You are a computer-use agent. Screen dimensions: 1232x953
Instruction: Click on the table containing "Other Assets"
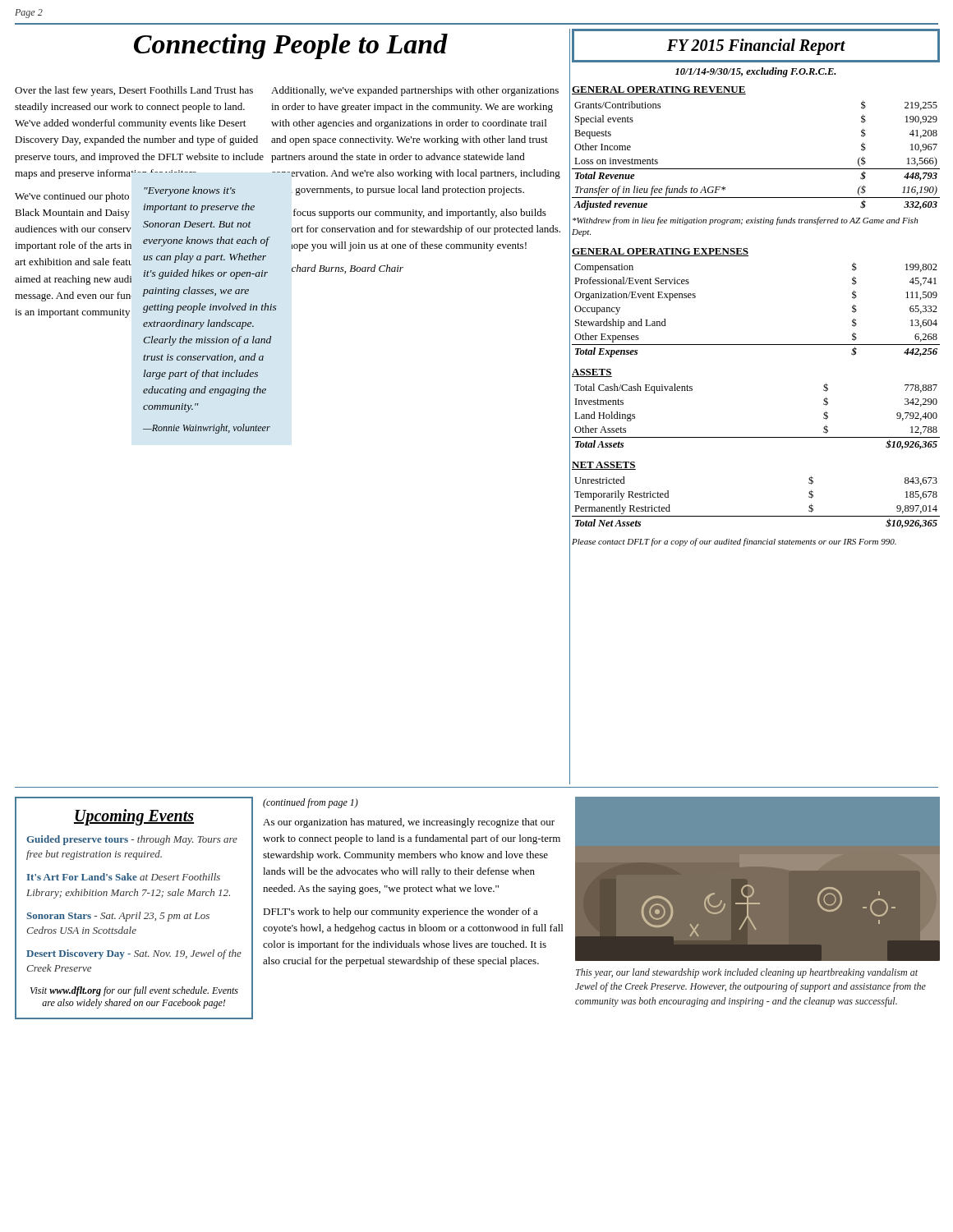click(x=756, y=408)
